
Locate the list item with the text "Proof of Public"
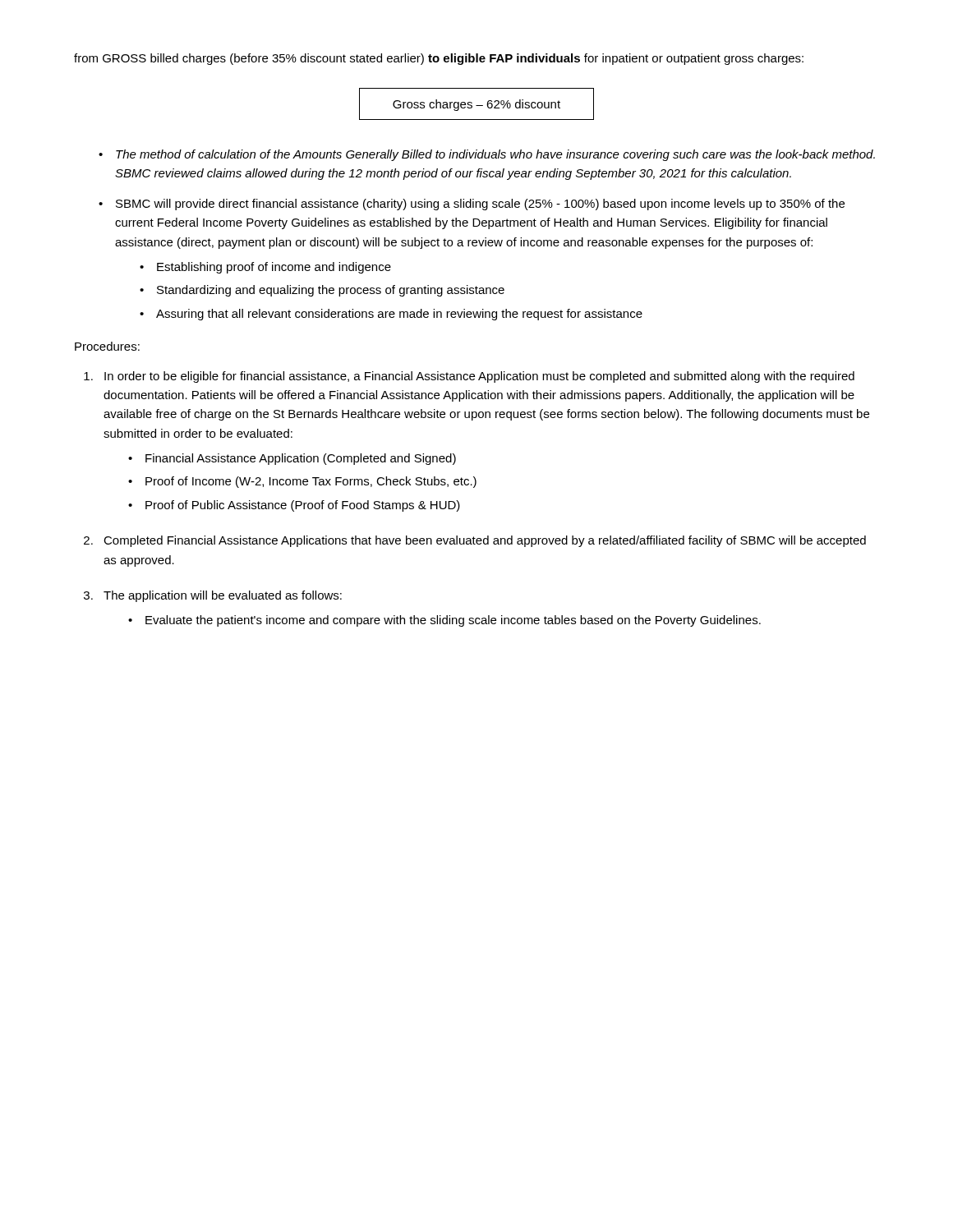tap(302, 505)
